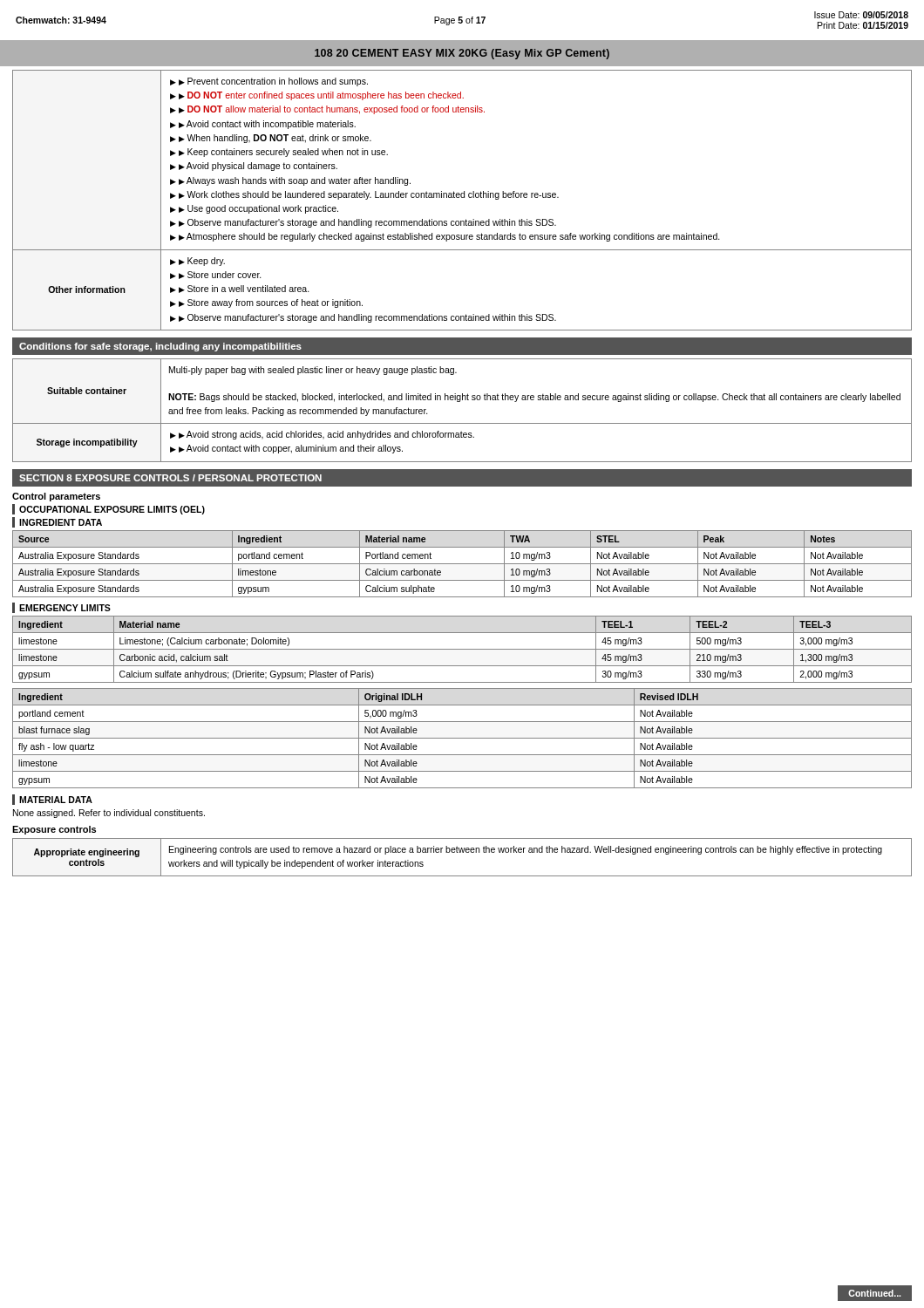
Task: Select the text starting "SECTION 8 EXPOSURE CONTROLS"
Action: point(171,478)
